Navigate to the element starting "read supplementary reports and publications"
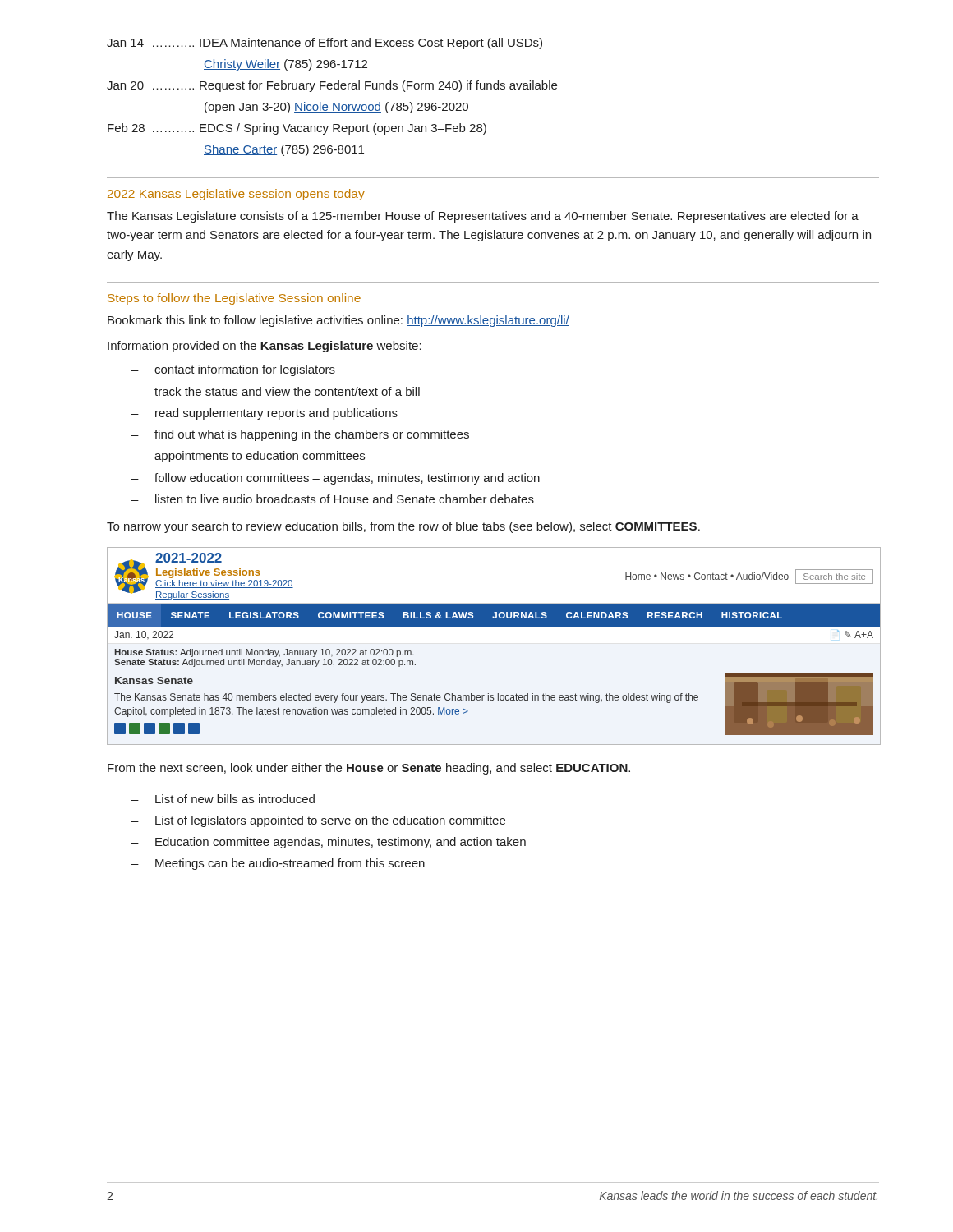The image size is (953, 1232). pos(265,414)
